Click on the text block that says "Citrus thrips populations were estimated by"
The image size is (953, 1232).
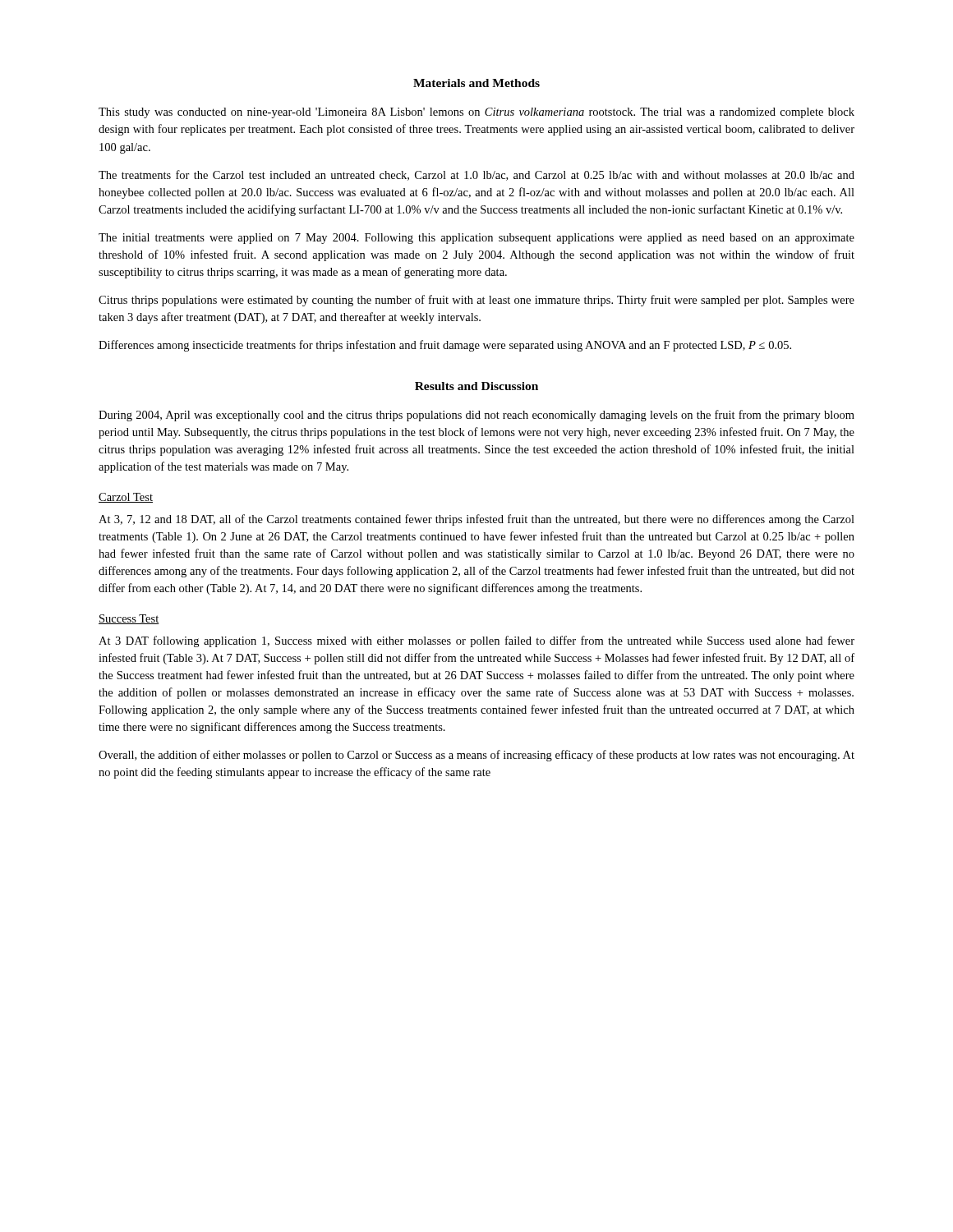pyautogui.click(x=476, y=308)
